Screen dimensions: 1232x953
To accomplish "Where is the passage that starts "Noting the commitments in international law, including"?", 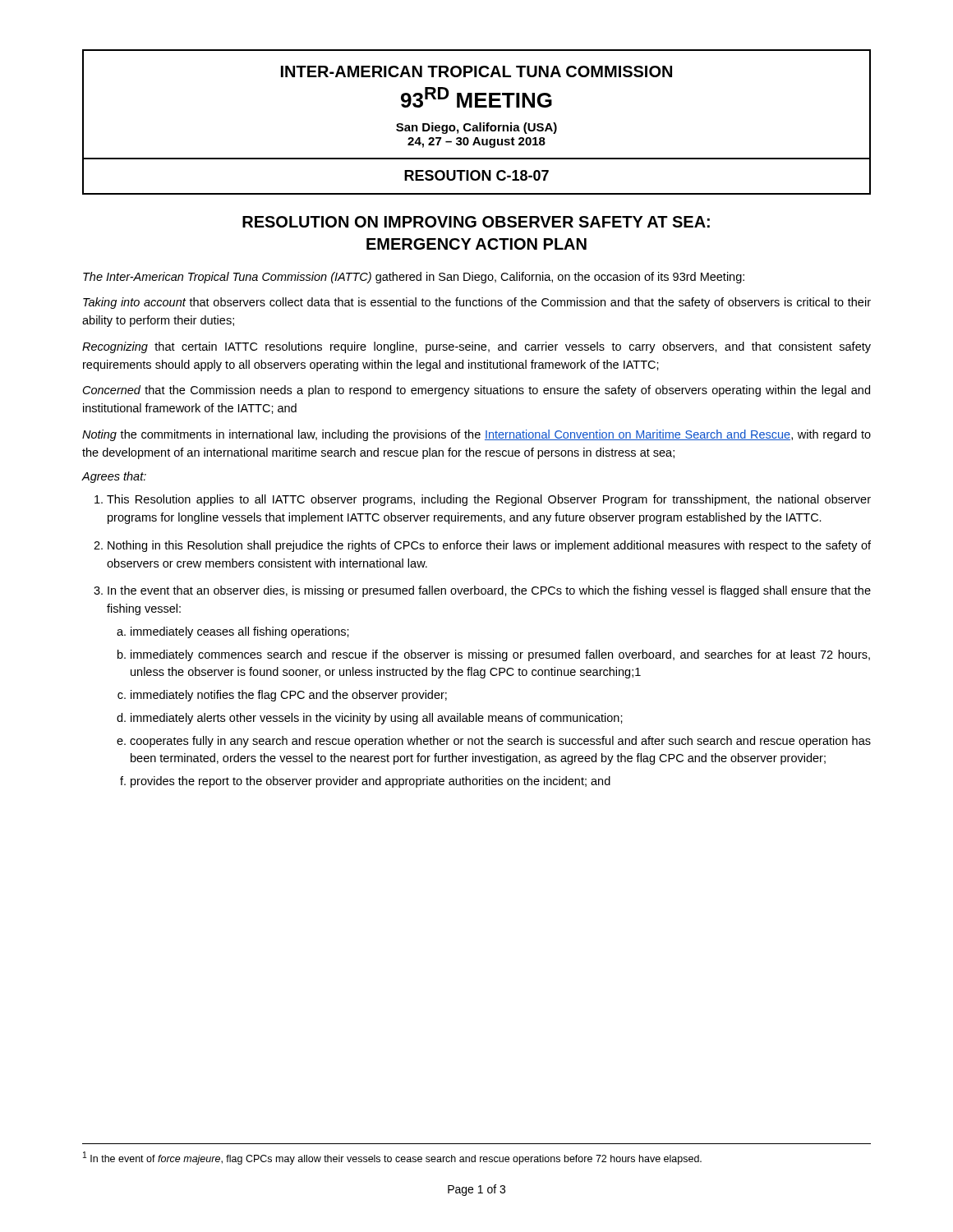I will (476, 443).
